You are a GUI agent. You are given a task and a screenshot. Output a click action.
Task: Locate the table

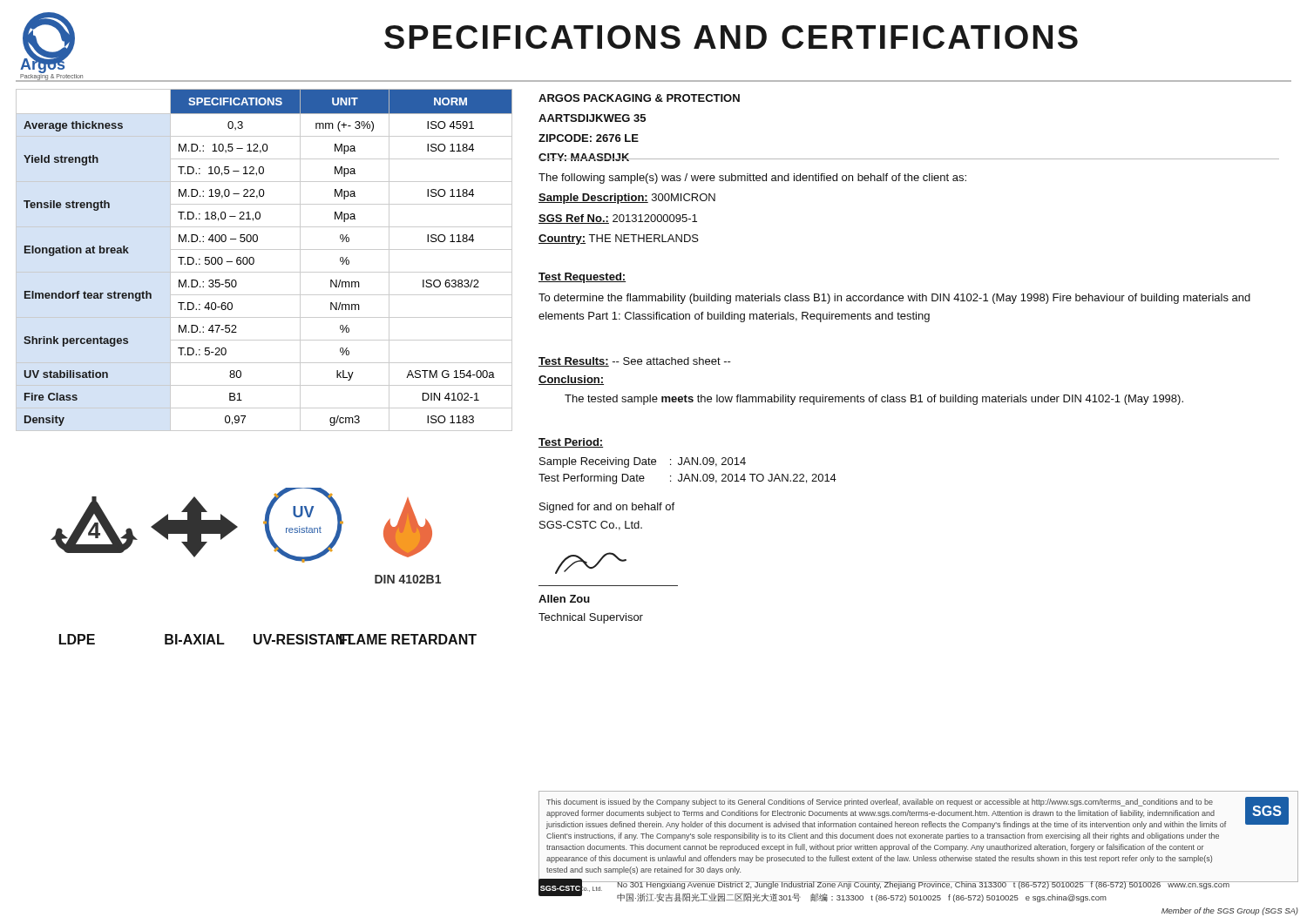[264, 260]
